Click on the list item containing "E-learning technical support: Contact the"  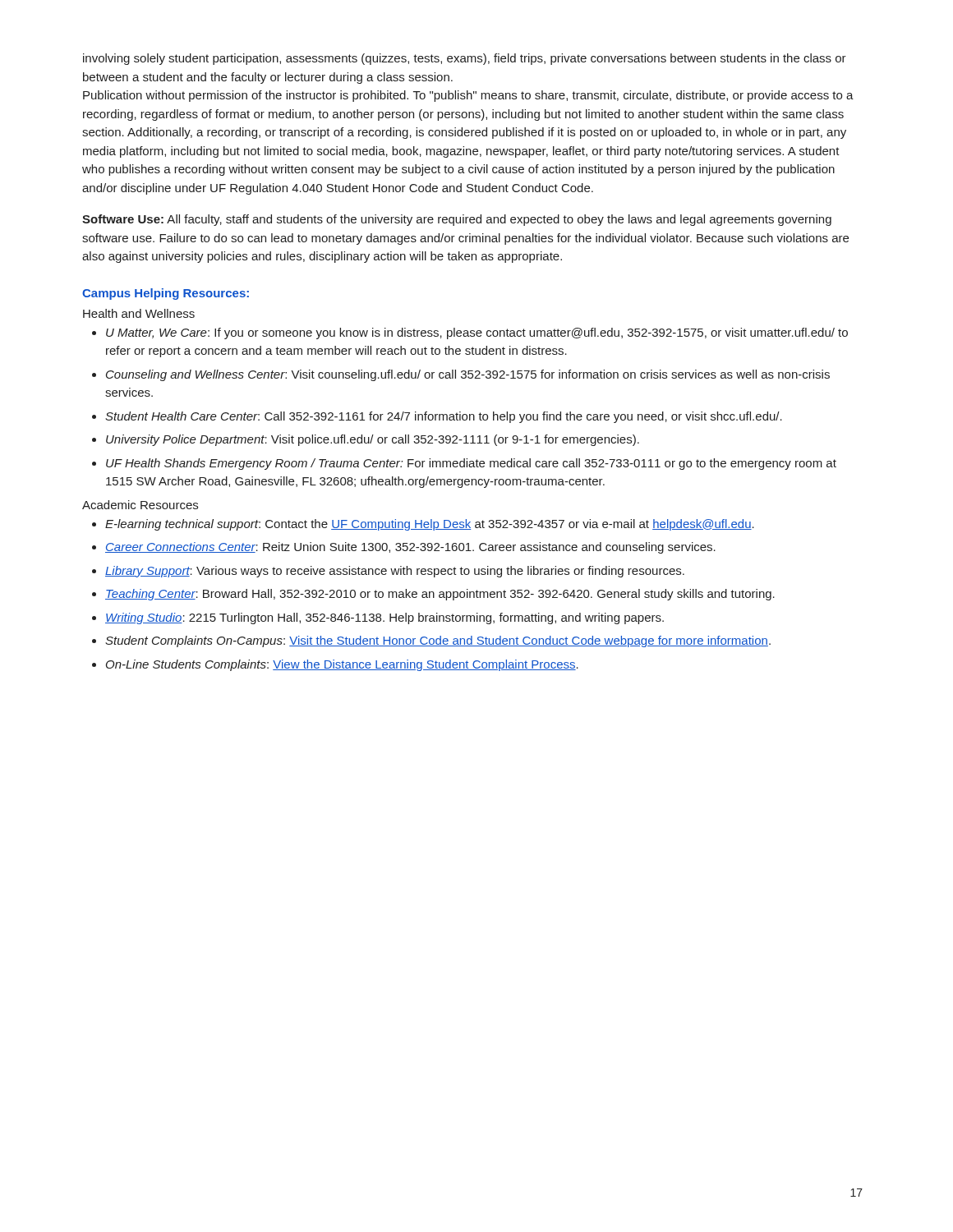coord(430,523)
